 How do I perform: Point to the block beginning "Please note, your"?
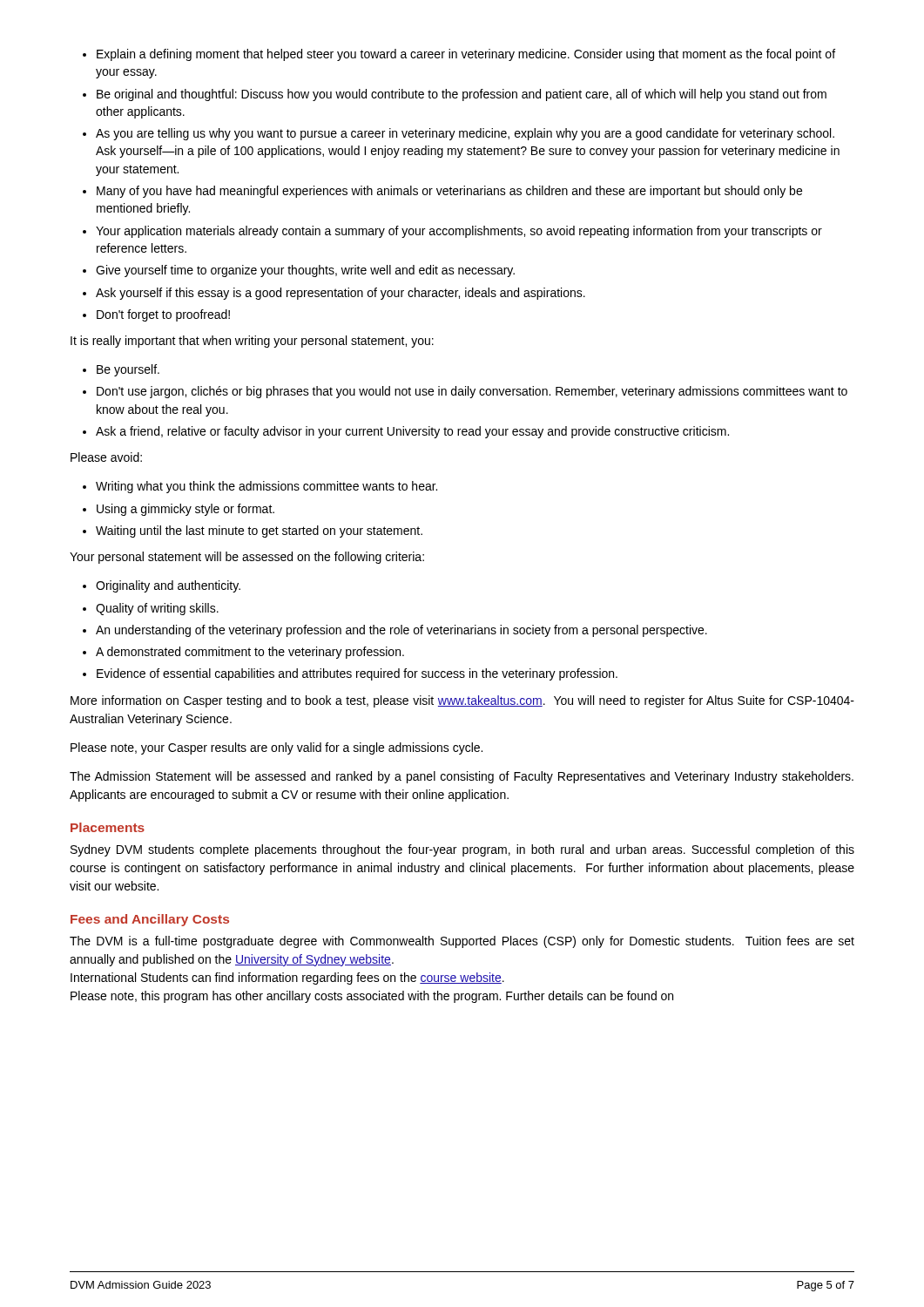277,747
